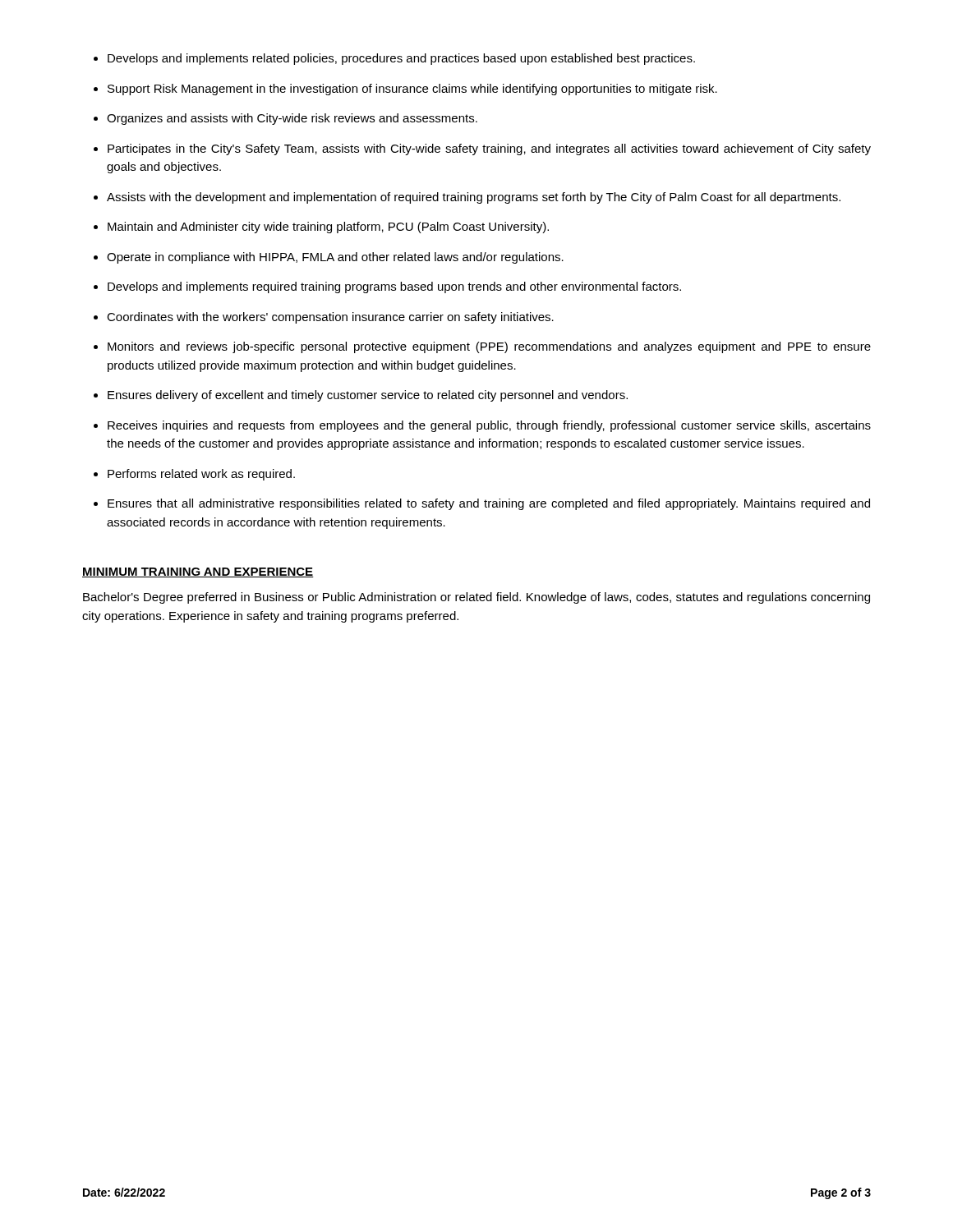Select the text block that says "Bachelor's Degree preferred in Business or Public Administration"
The height and width of the screenshot is (1232, 953).
[x=476, y=606]
